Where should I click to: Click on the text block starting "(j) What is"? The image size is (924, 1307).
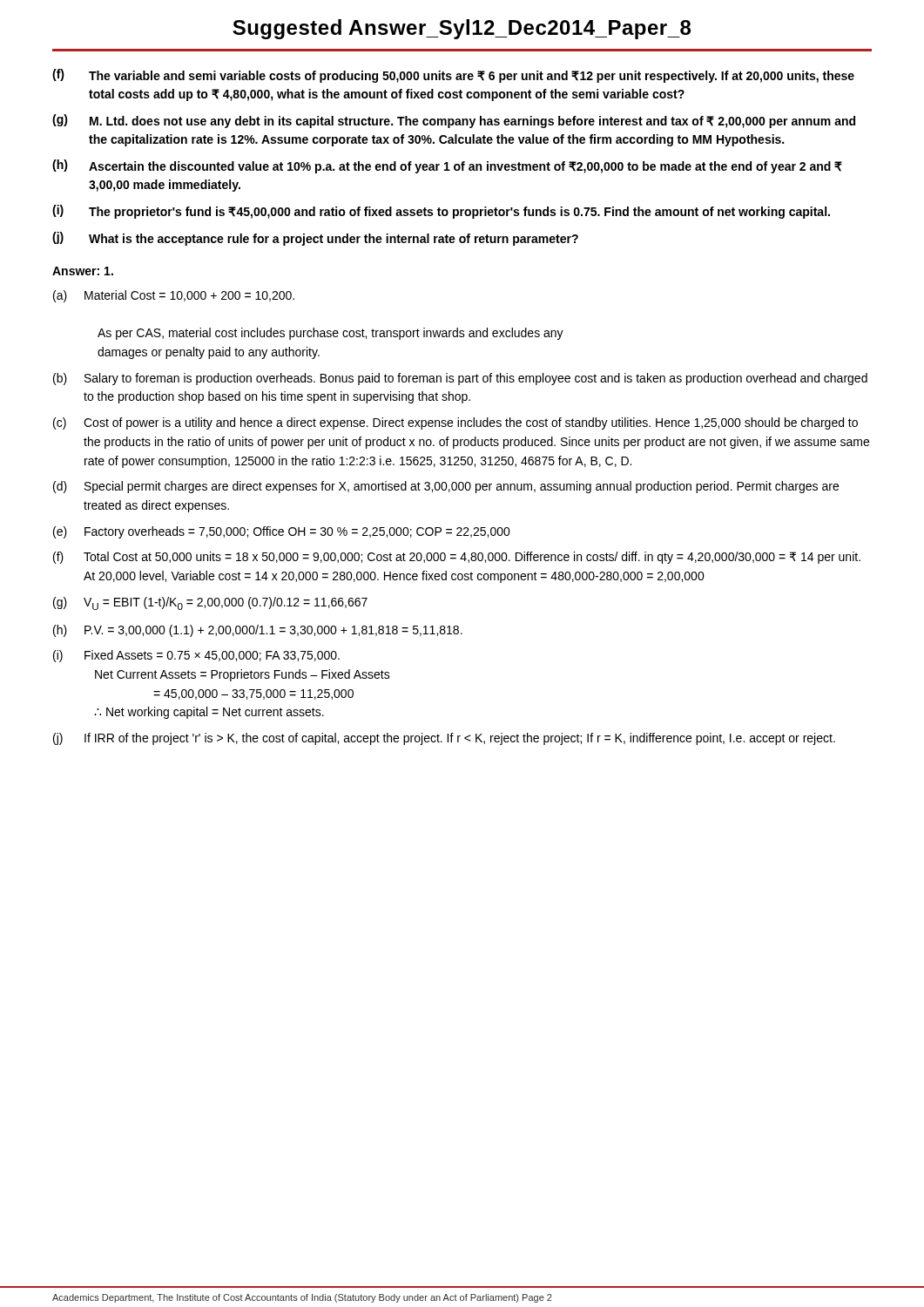coord(315,239)
